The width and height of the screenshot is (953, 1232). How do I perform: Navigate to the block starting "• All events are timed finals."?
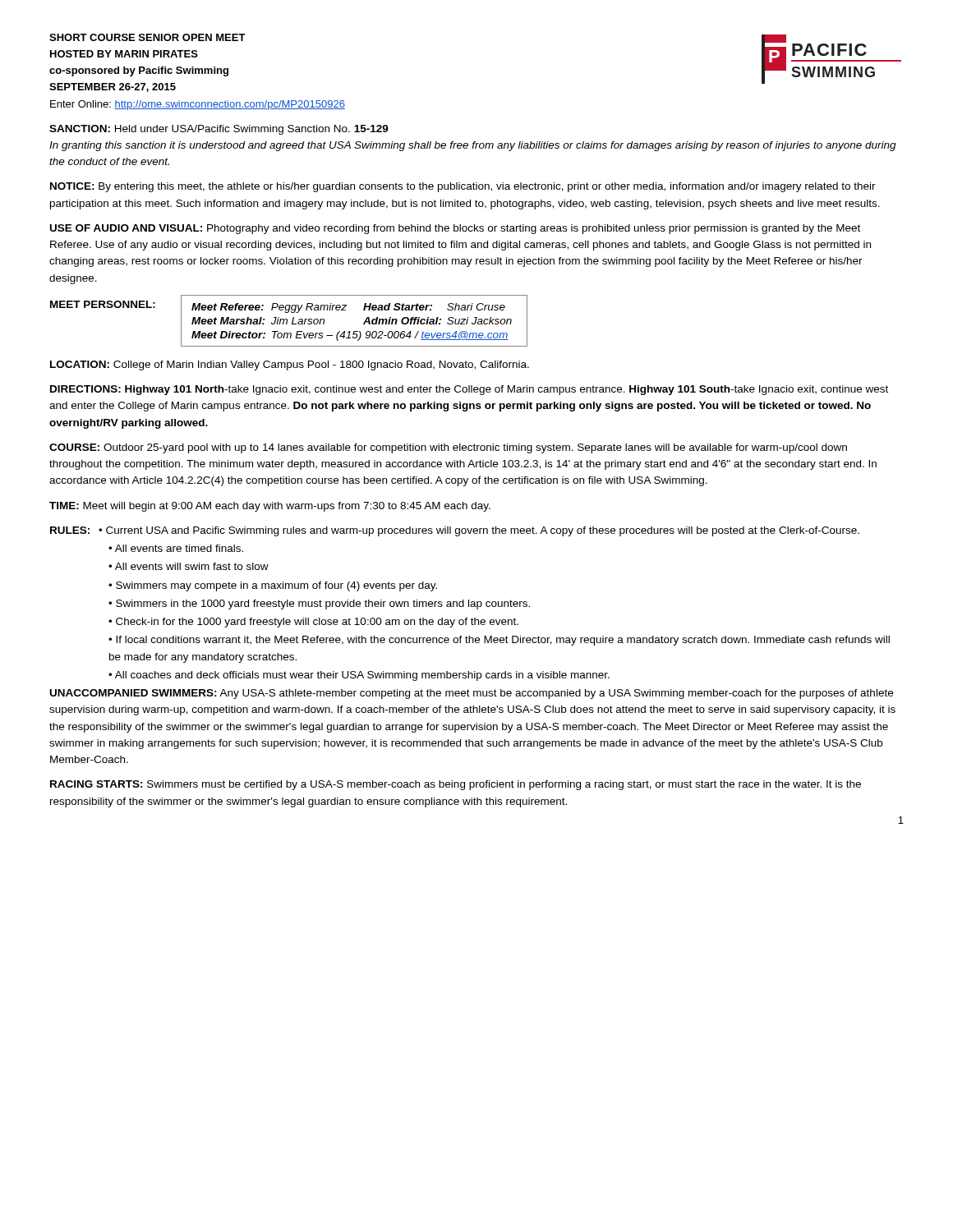(x=176, y=548)
